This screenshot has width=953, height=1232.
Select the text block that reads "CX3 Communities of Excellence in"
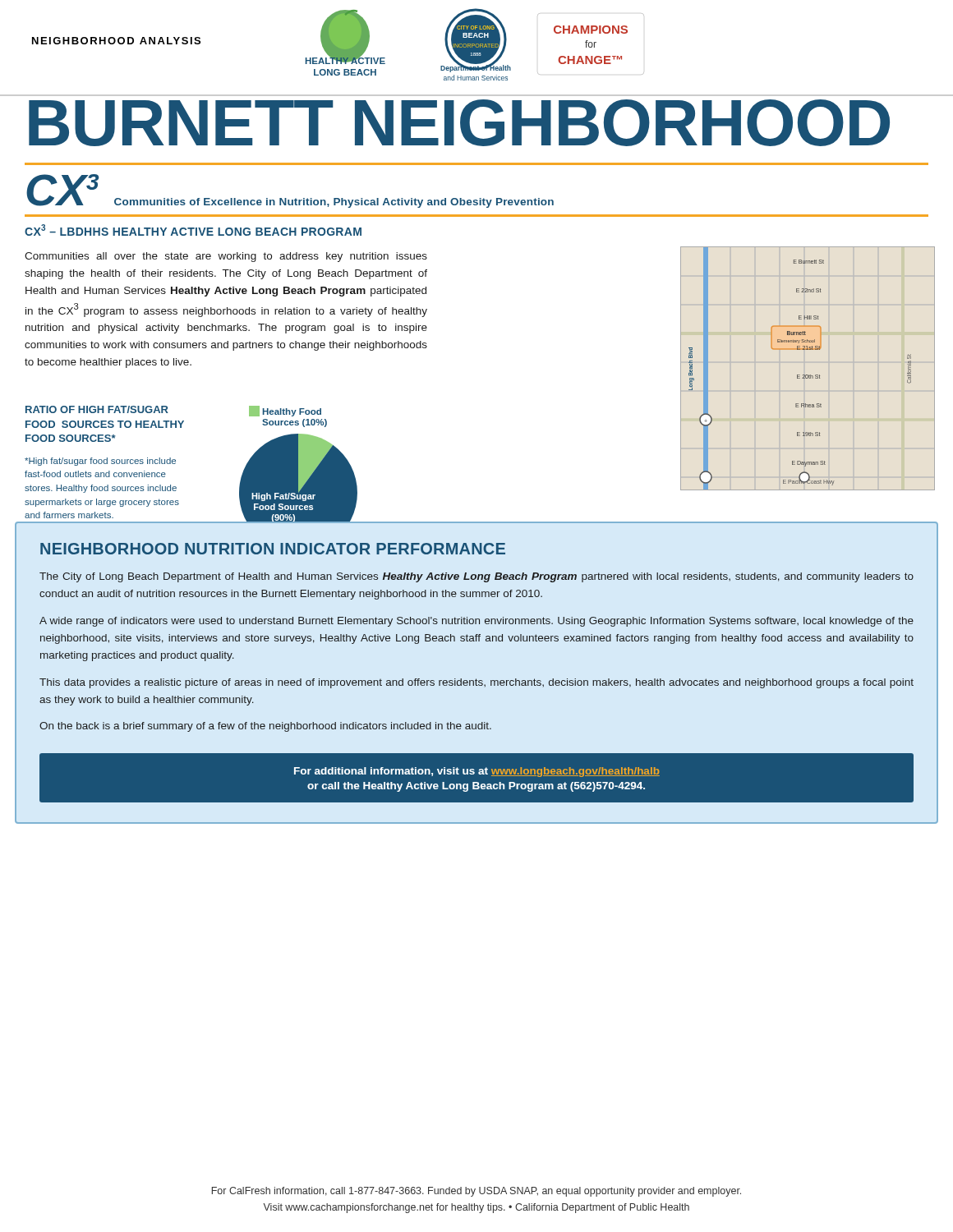(290, 190)
